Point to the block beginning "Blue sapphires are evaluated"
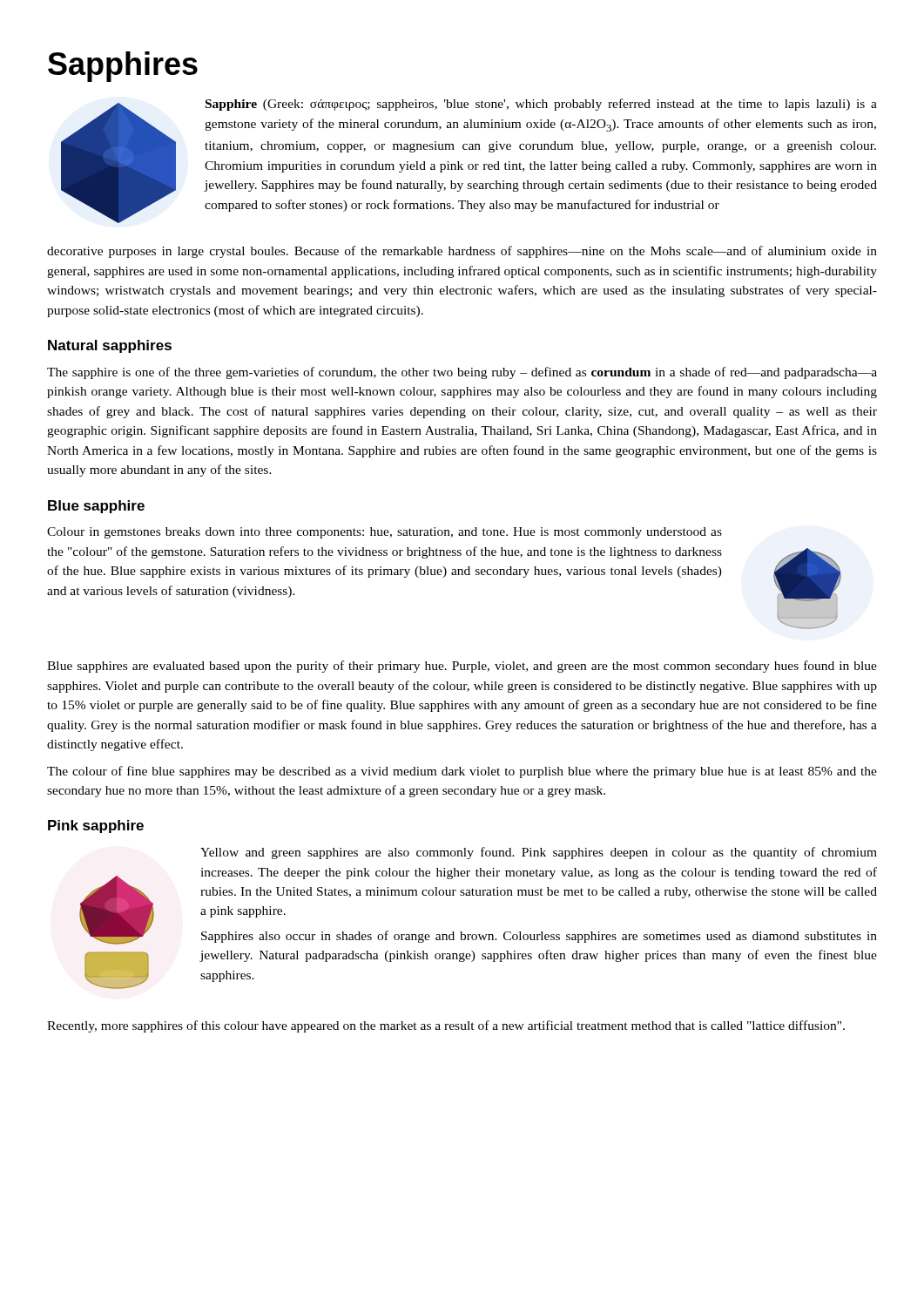This screenshot has height=1307, width=924. [462, 728]
